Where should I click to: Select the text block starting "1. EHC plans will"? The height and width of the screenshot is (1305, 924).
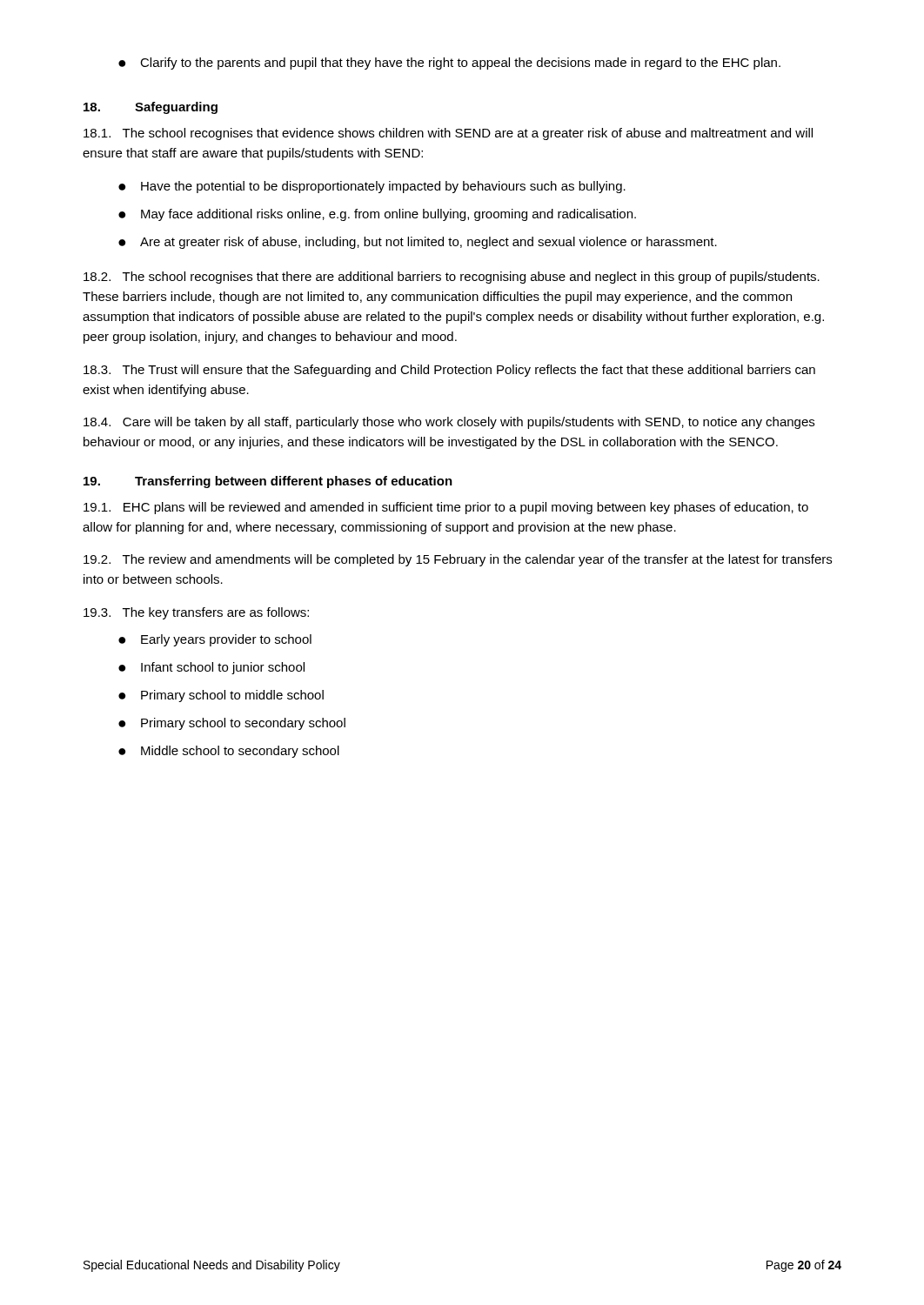pos(462,517)
